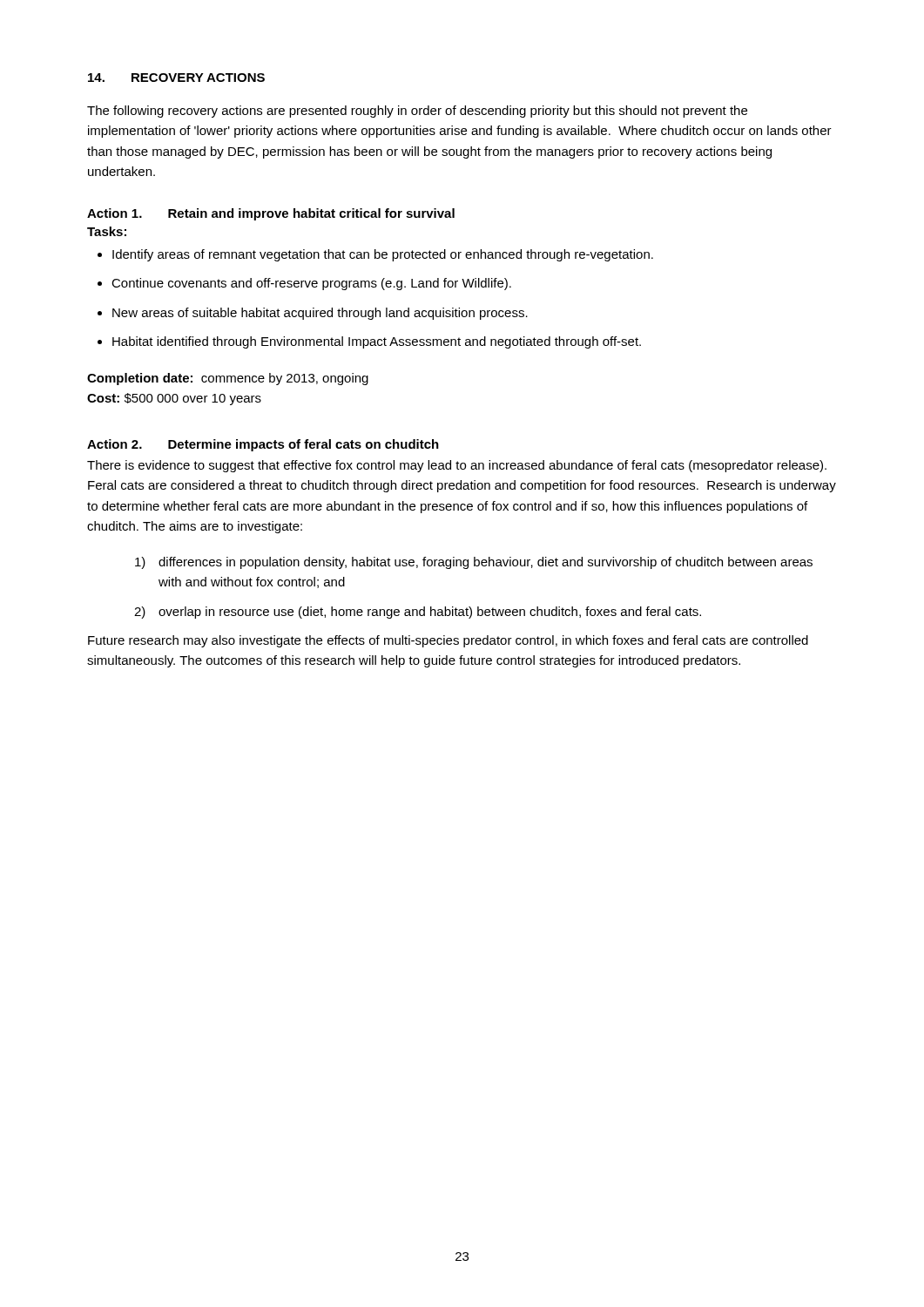
Task: Point to the block starting "Identify areas of remnant vegetation that"
Action: click(462, 254)
